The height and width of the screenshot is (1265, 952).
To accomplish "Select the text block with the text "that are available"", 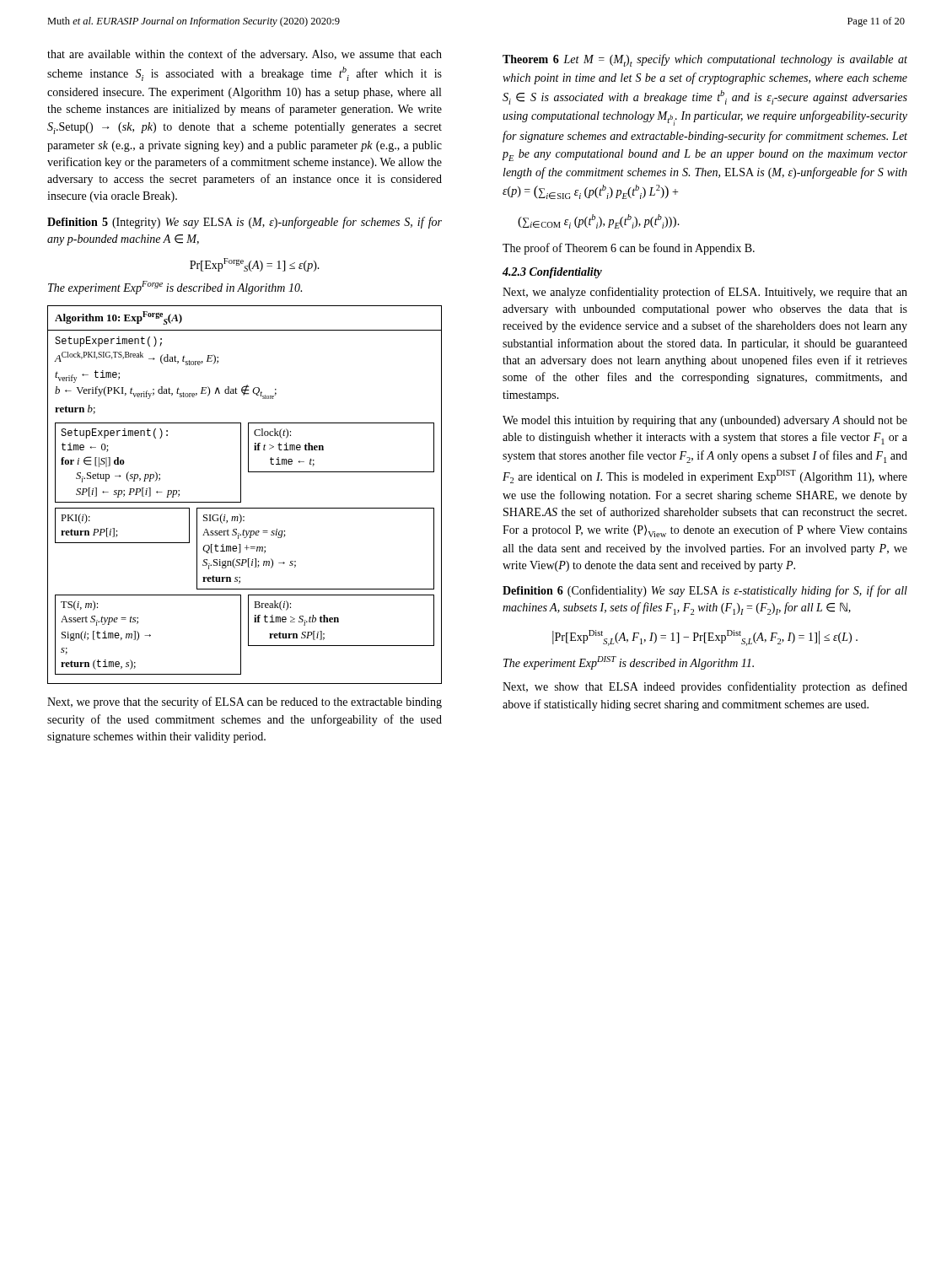I will [x=245, y=126].
